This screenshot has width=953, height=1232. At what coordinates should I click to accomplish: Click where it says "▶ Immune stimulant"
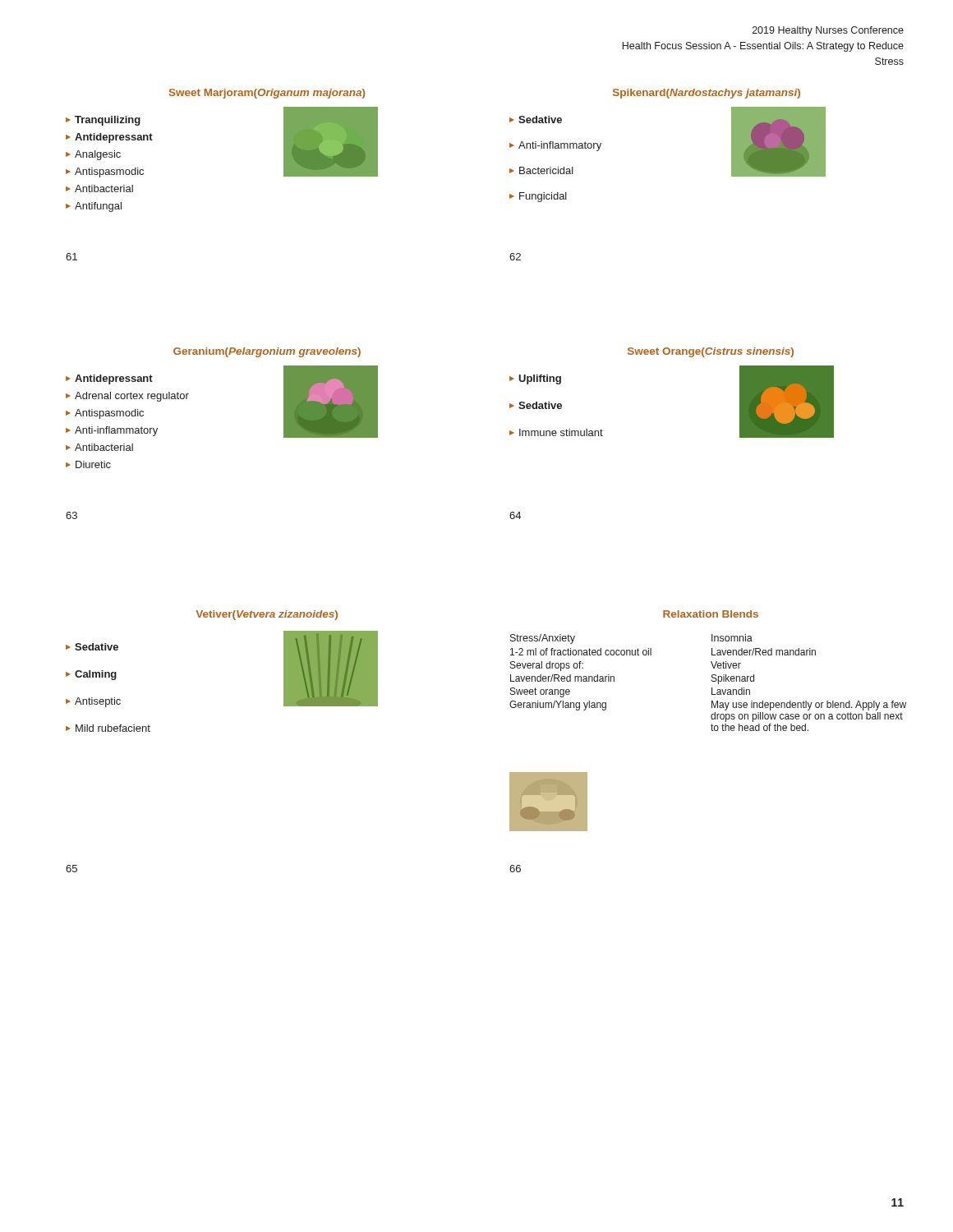pyautogui.click(x=556, y=432)
